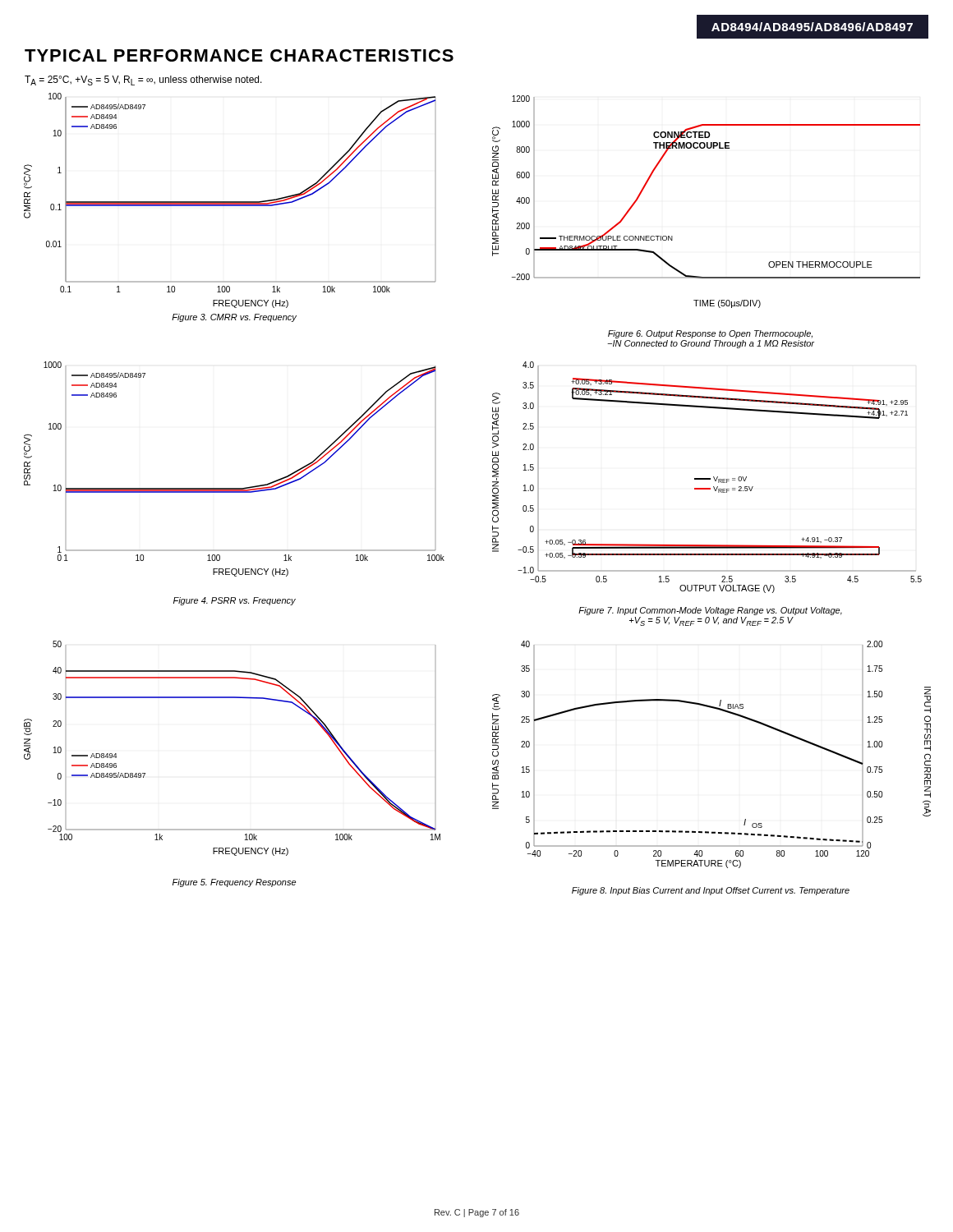Locate the element starting "TYPICAL PERFORMANCE CHARACTERISTICS"

click(x=240, y=55)
